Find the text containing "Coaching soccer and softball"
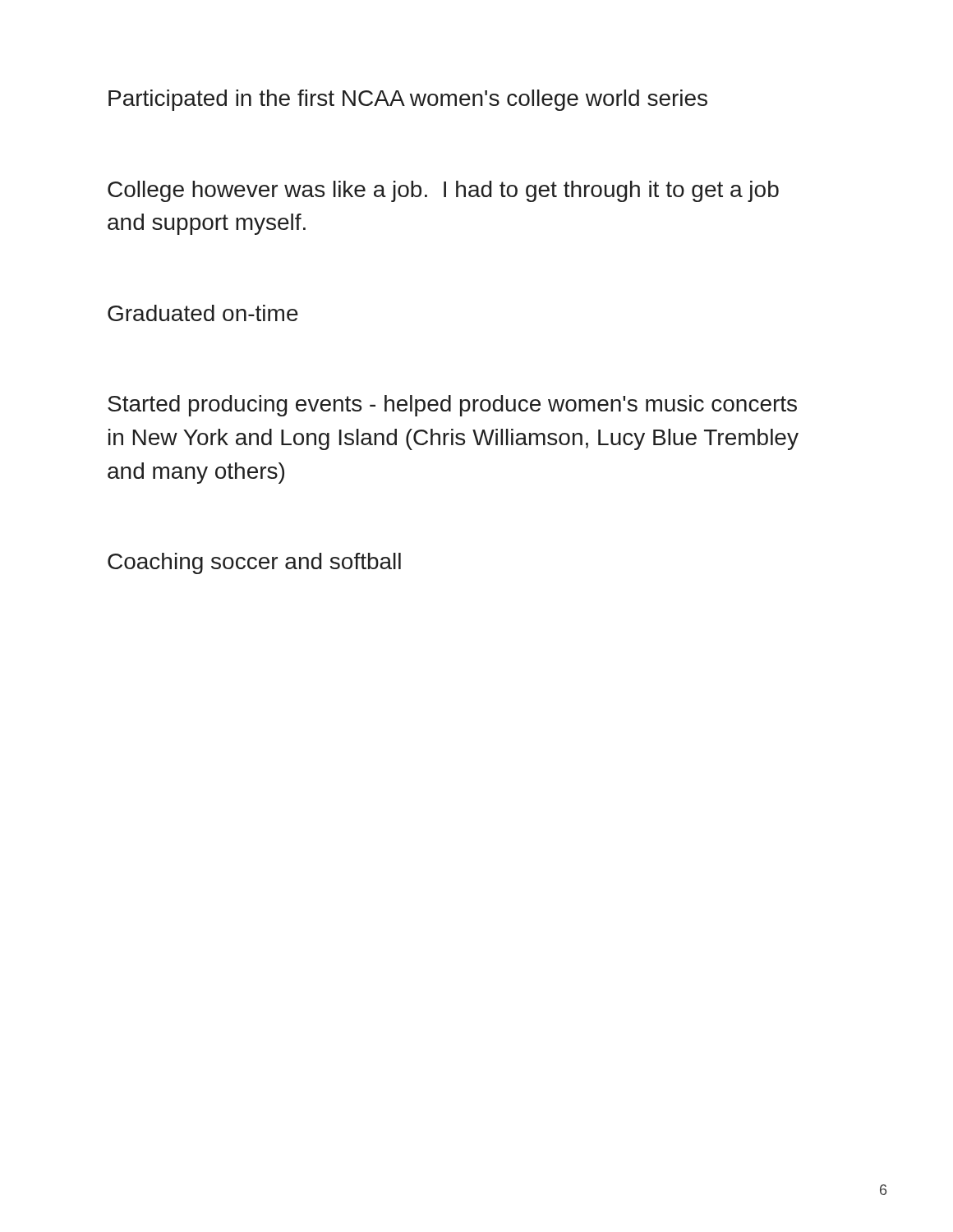The height and width of the screenshot is (1232, 953). [254, 561]
